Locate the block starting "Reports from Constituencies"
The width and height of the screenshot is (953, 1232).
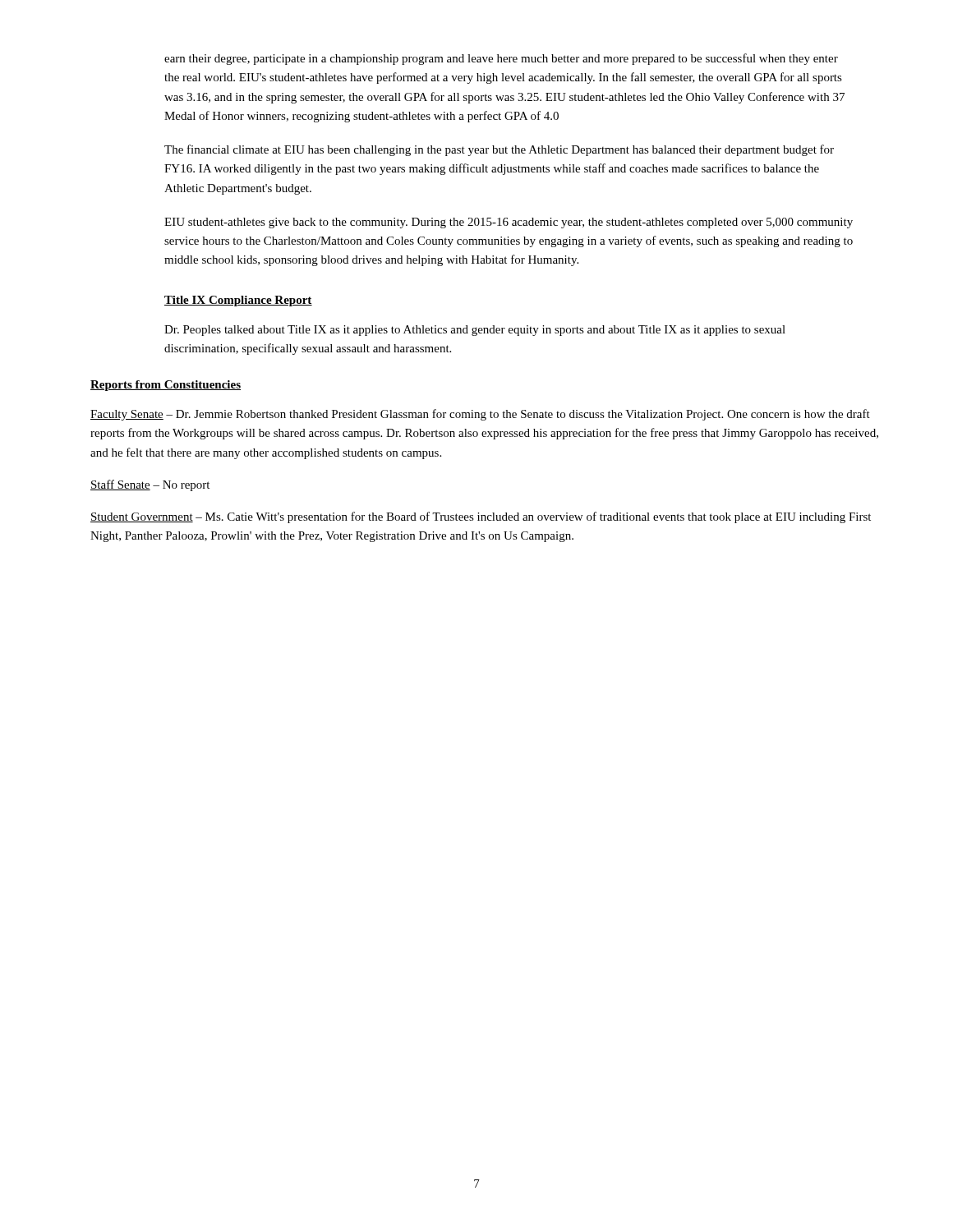click(166, 384)
